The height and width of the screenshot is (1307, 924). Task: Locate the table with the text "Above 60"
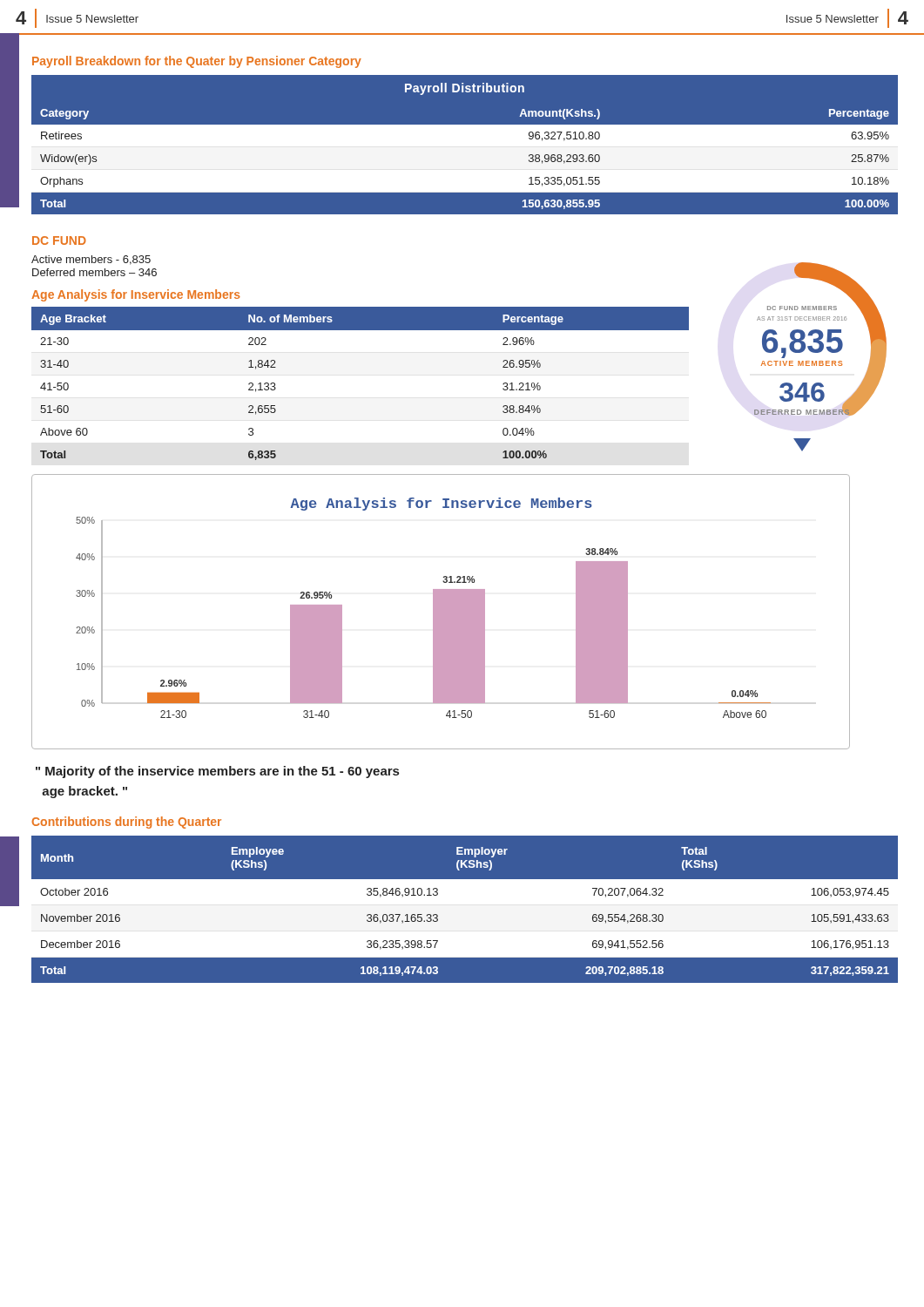pos(360,386)
